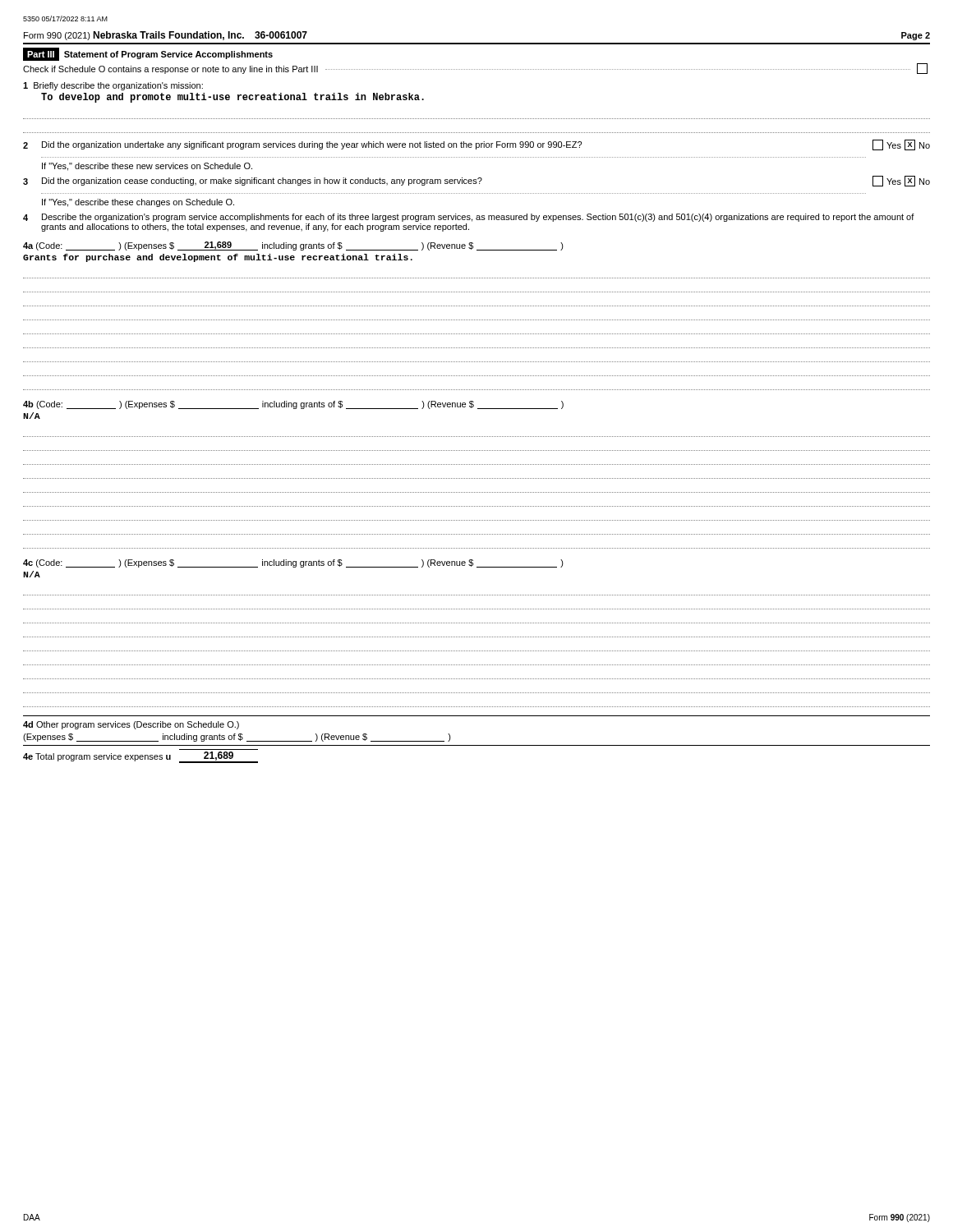This screenshot has height=1232, width=953.
Task: Select the text block containing "Form 990 (2021) Nebraska Trails"
Action: [x=476, y=35]
